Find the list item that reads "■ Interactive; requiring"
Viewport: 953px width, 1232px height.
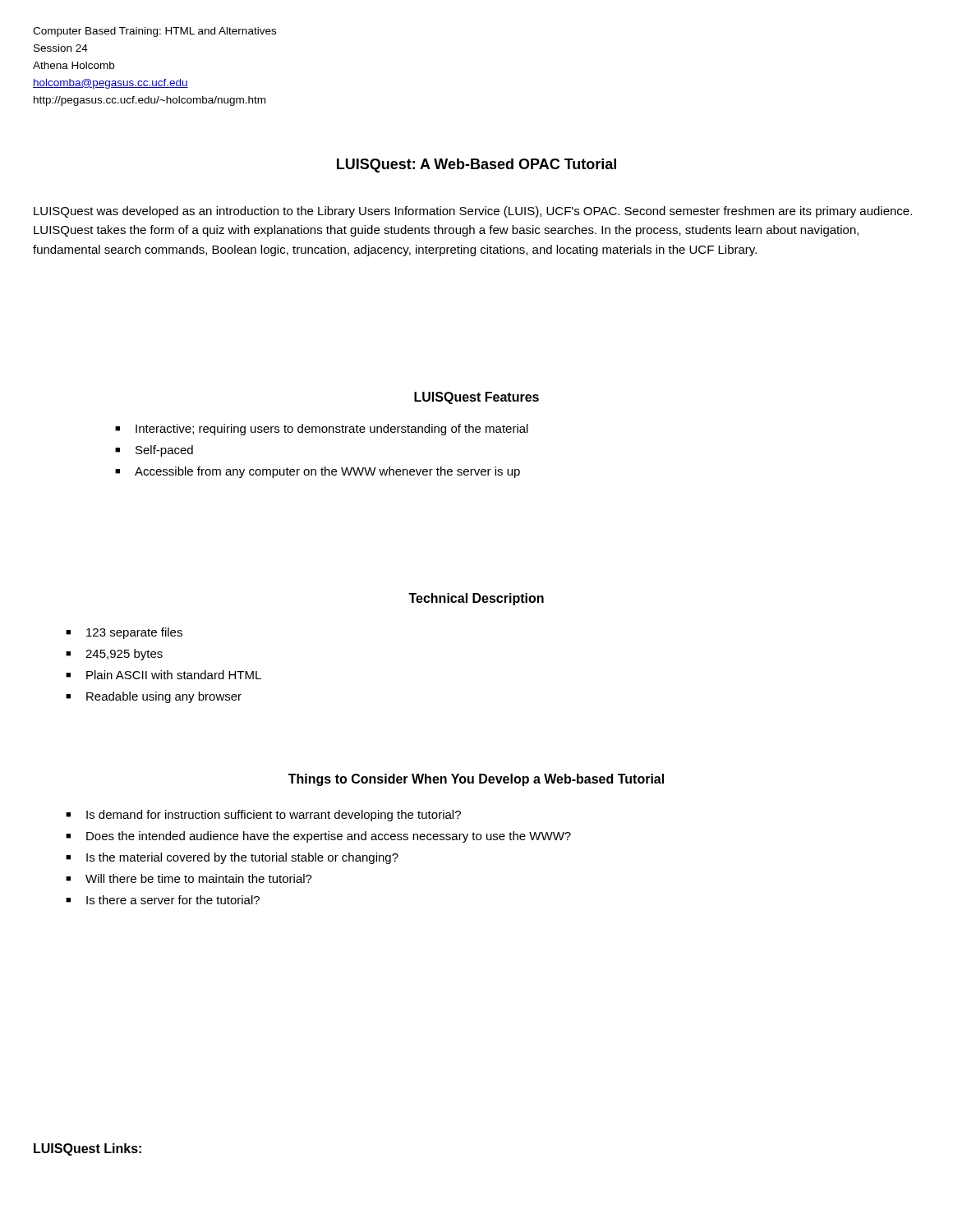click(322, 430)
